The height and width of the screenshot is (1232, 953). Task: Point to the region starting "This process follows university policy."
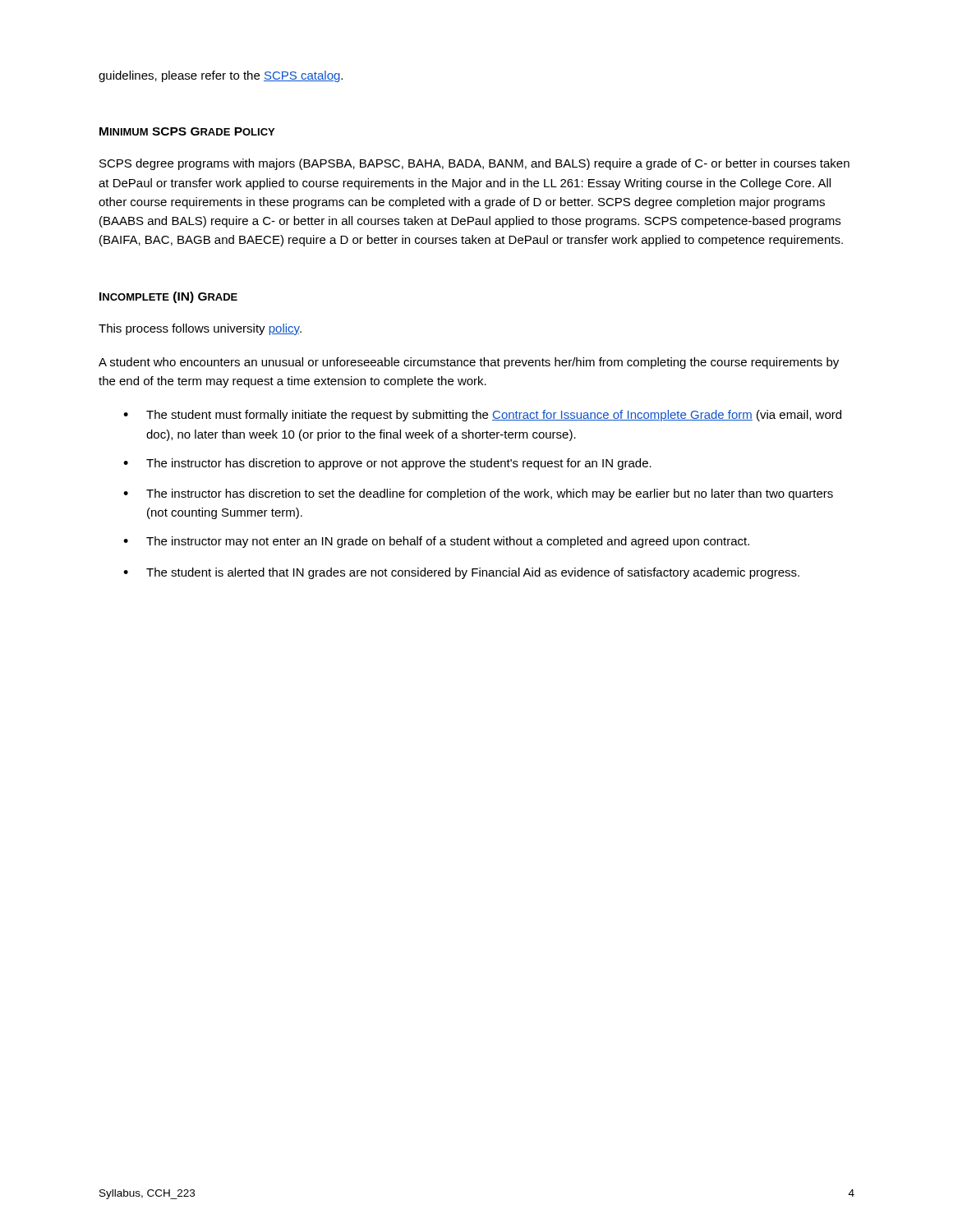pyautogui.click(x=201, y=328)
